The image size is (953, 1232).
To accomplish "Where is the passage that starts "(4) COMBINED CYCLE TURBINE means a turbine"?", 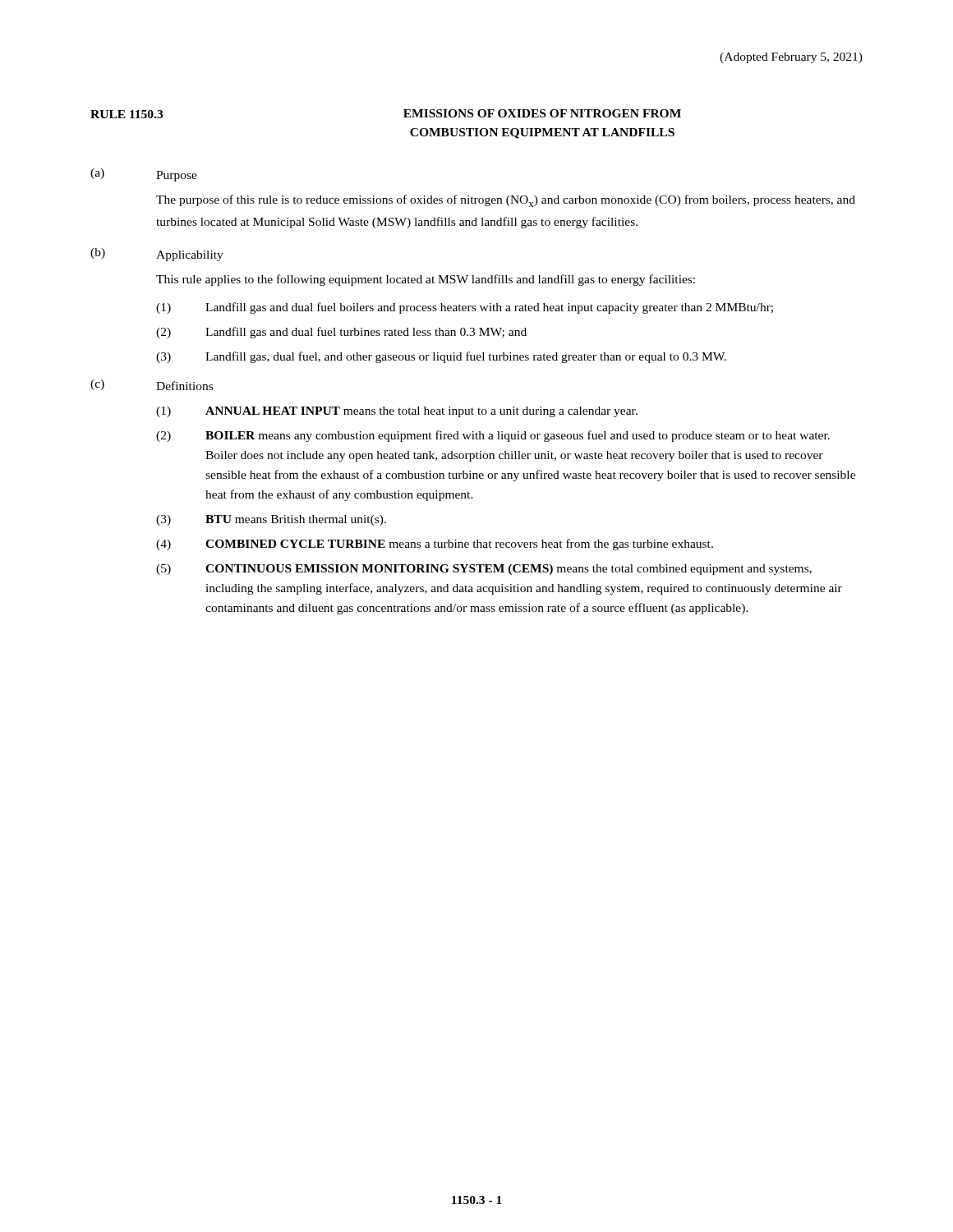I will tap(509, 544).
